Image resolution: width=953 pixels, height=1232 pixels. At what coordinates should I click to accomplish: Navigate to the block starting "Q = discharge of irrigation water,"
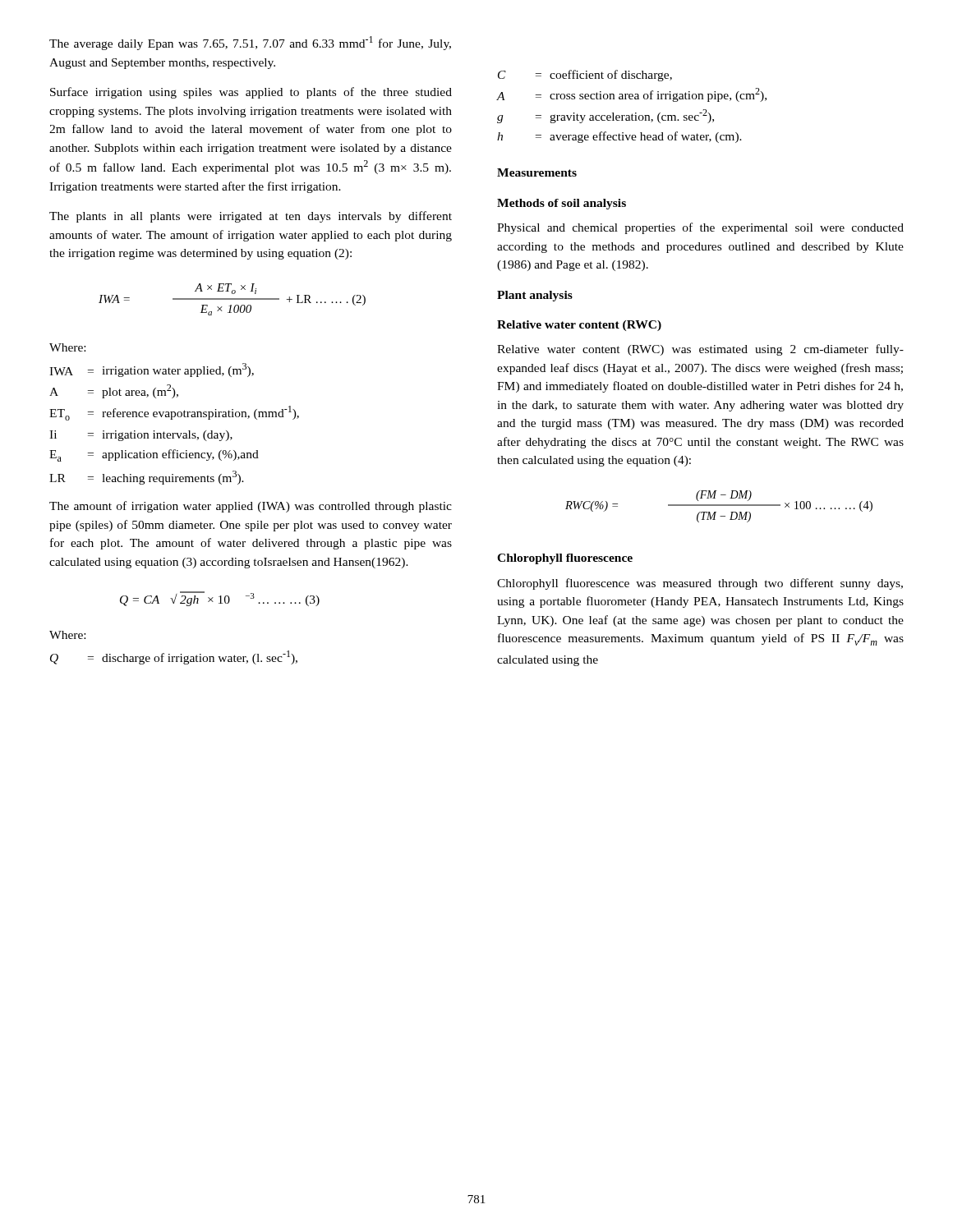(251, 657)
